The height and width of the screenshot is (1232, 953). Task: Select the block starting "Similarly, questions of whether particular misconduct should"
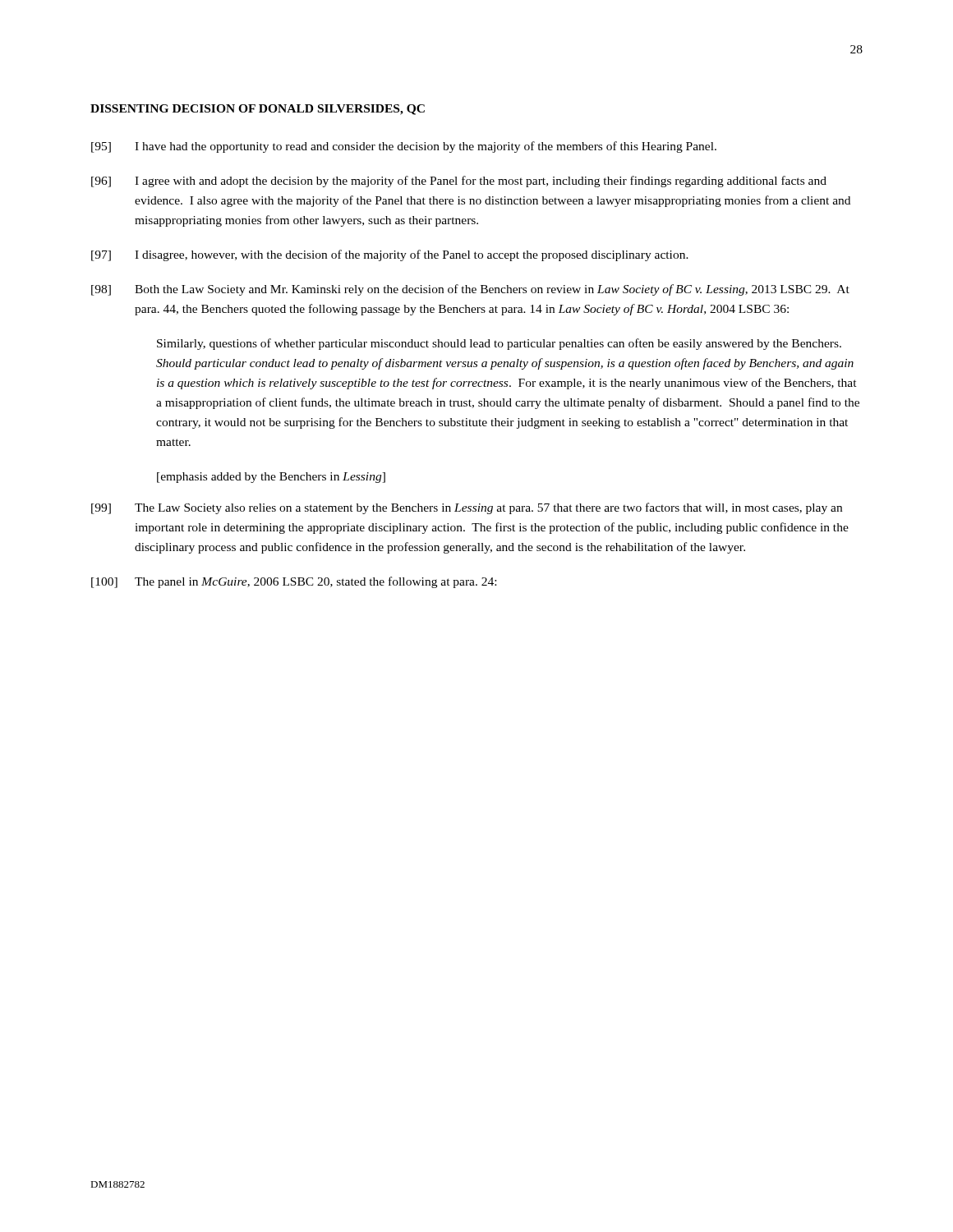point(508,392)
